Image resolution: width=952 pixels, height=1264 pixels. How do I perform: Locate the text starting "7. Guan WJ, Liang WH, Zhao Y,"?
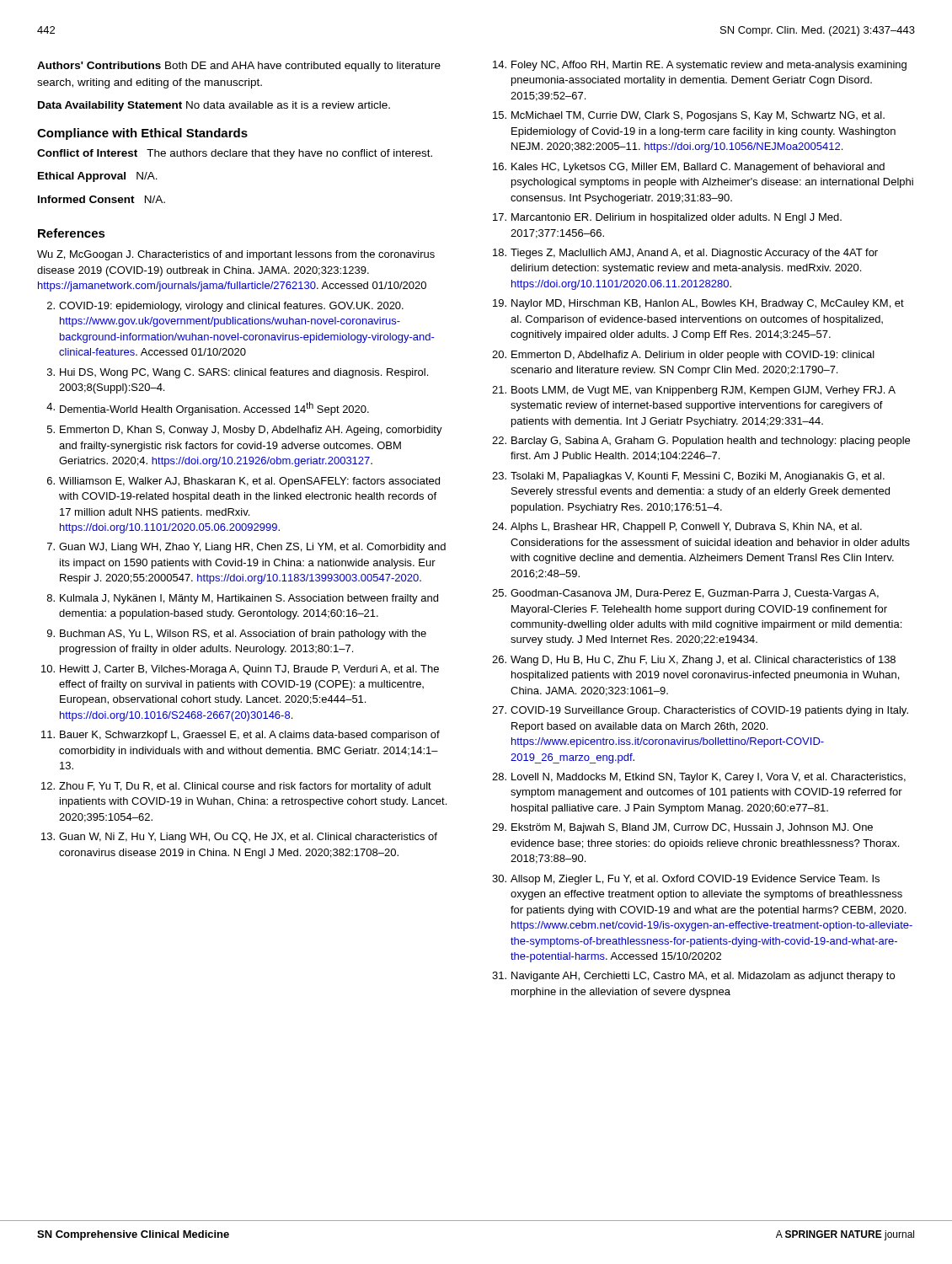click(x=243, y=563)
